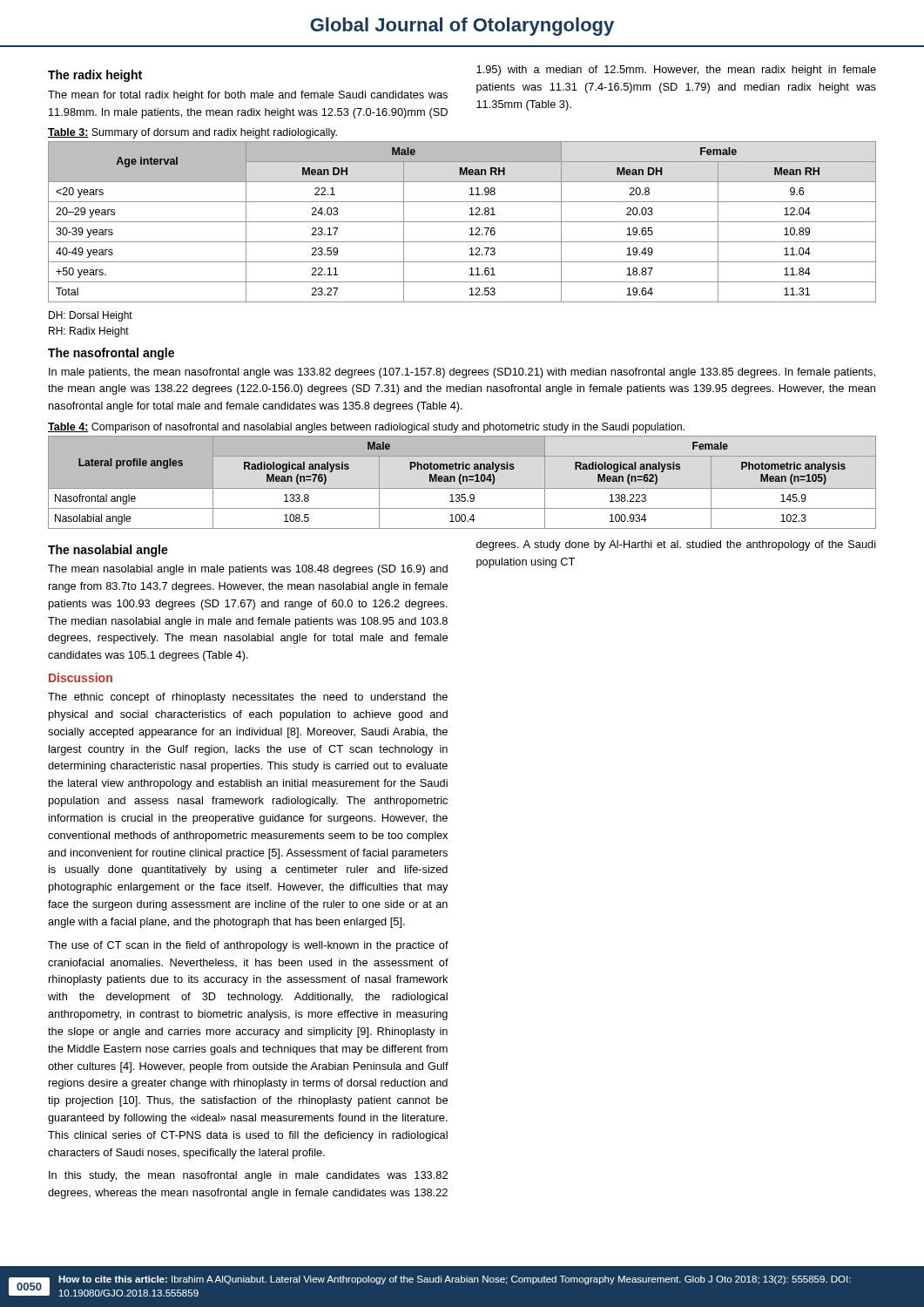This screenshot has width=924, height=1307.
Task: Find the table that mentions "30-39 years"
Action: (x=462, y=221)
